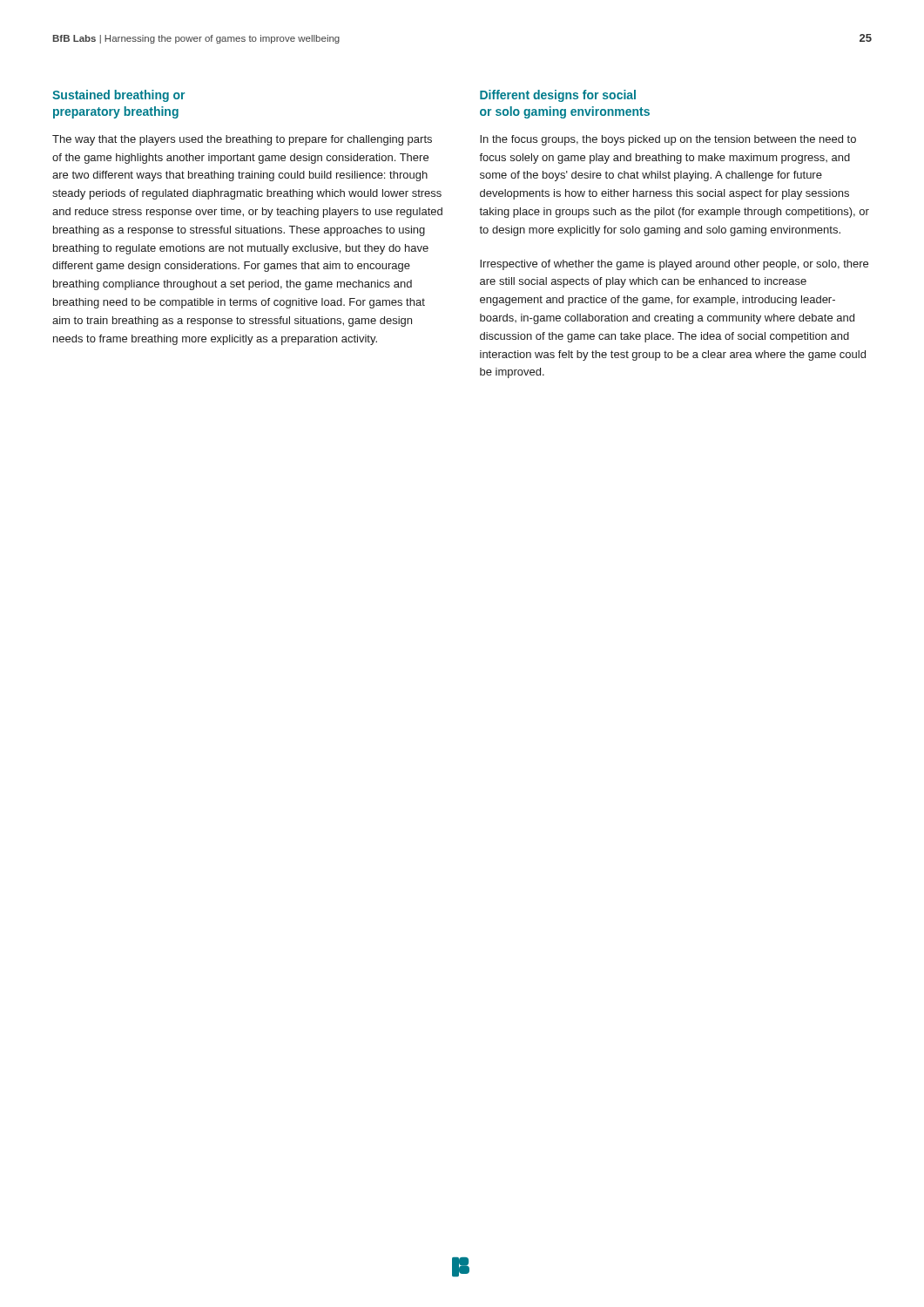Locate the text block that reads "The way that the players used the breathing"
The width and height of the screenshot is (924, 1307).
248,238
